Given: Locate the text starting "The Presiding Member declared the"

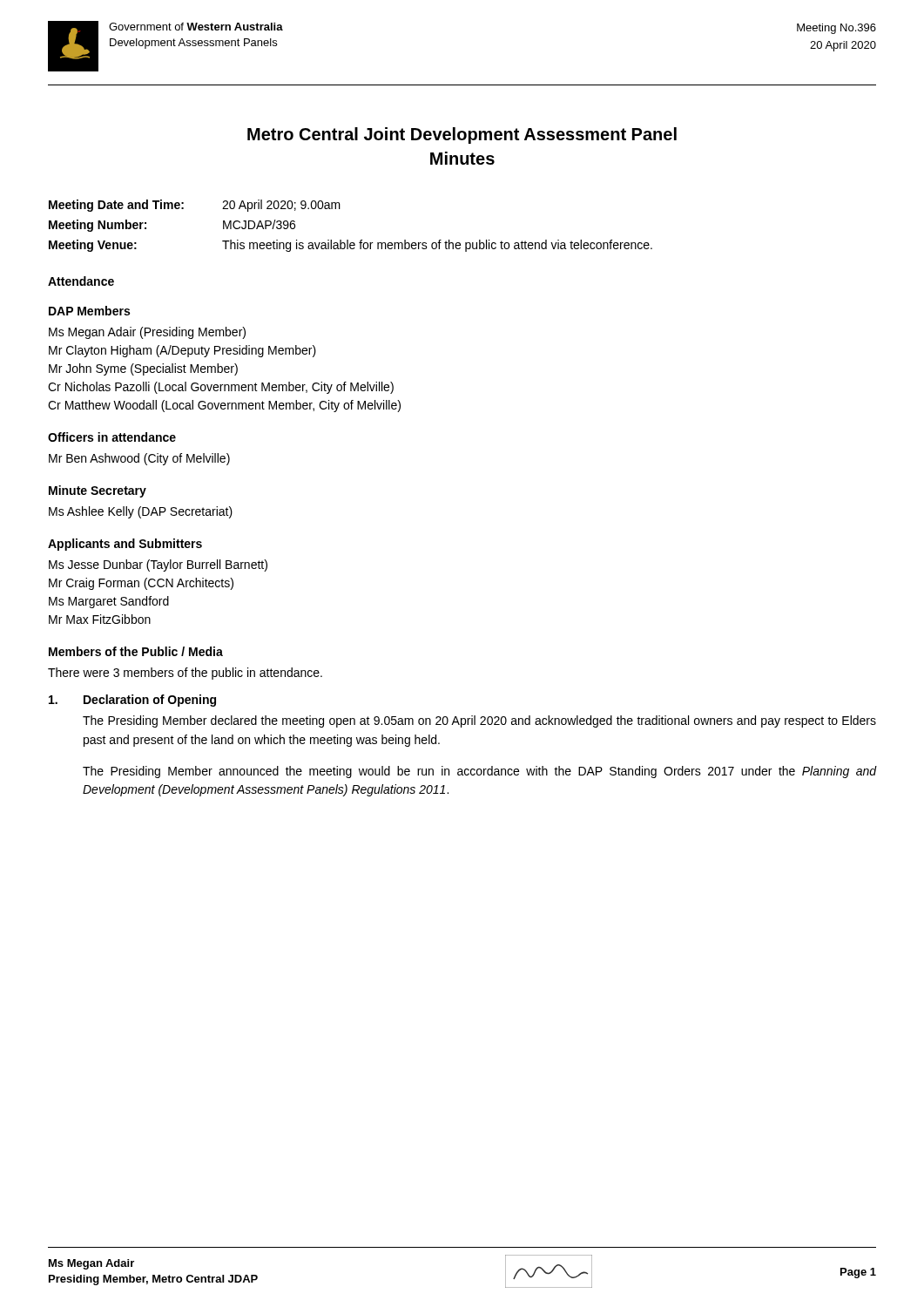Looking at the screenshot, I should tap(479, 730).
